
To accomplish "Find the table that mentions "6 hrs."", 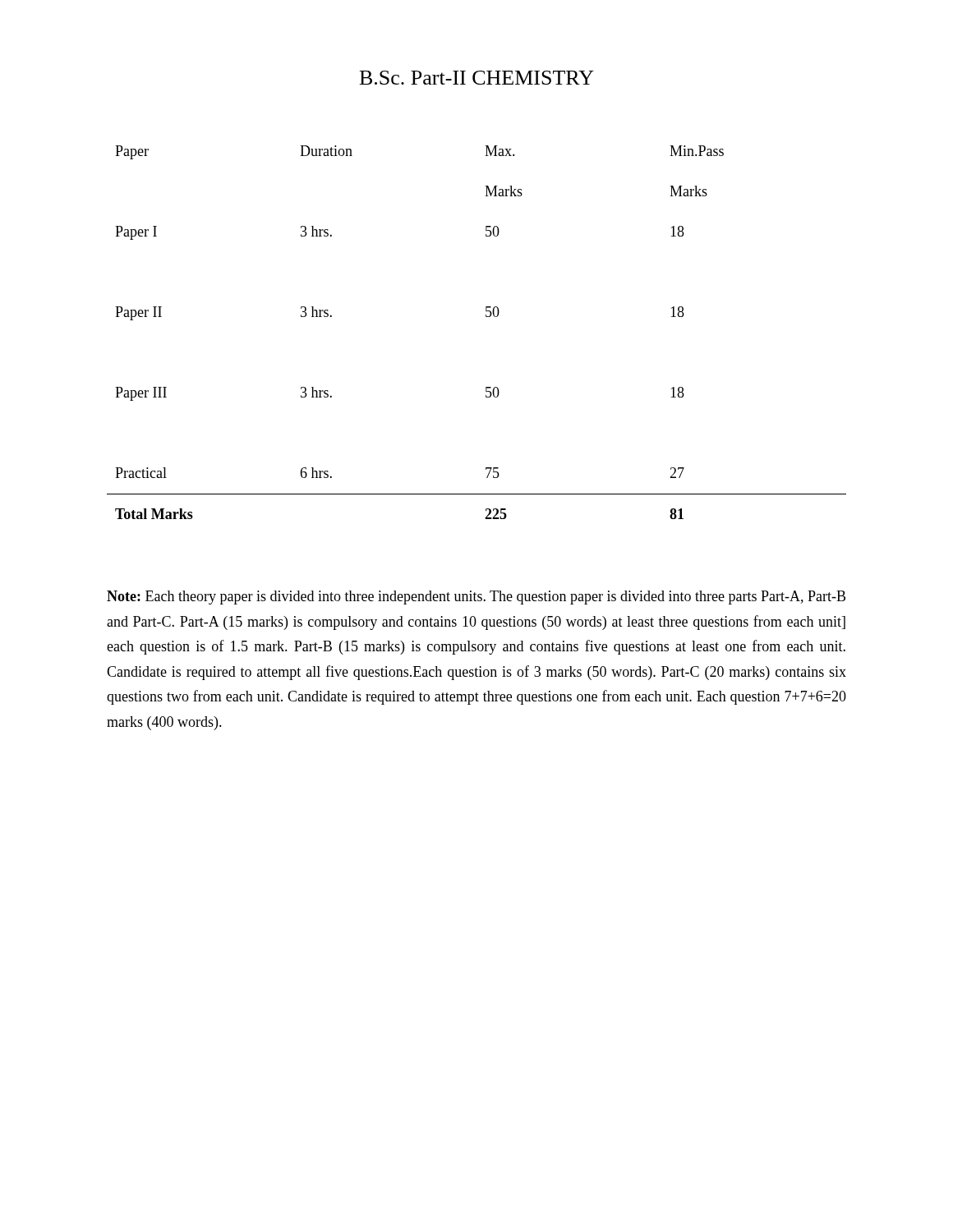I will click(476, 333).
